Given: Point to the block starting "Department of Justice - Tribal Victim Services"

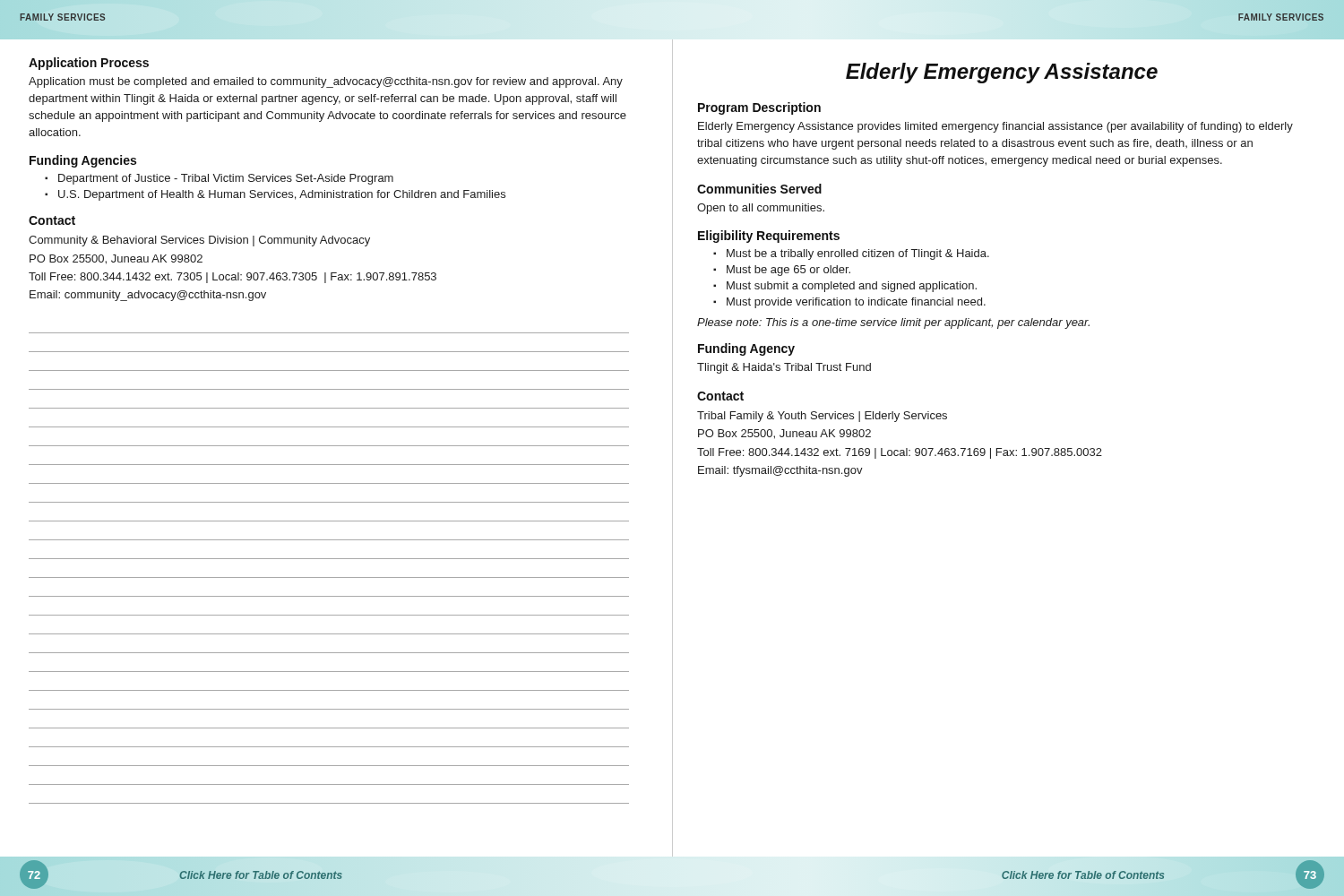Looking at the screenshot, I should pyautogui.click(x=226, y=178).
